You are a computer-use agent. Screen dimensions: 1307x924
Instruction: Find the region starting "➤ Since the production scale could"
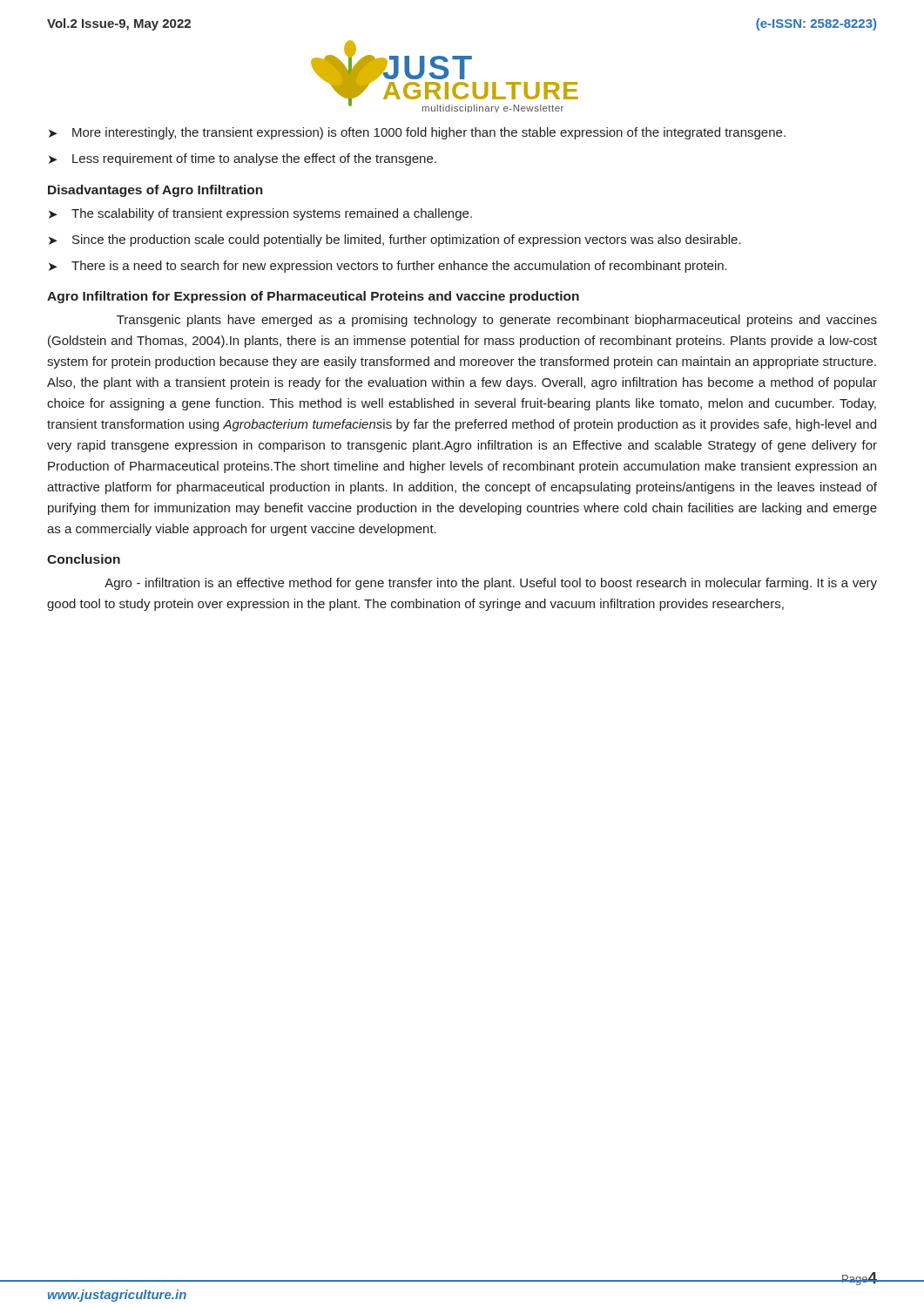(x=394, y=240)
